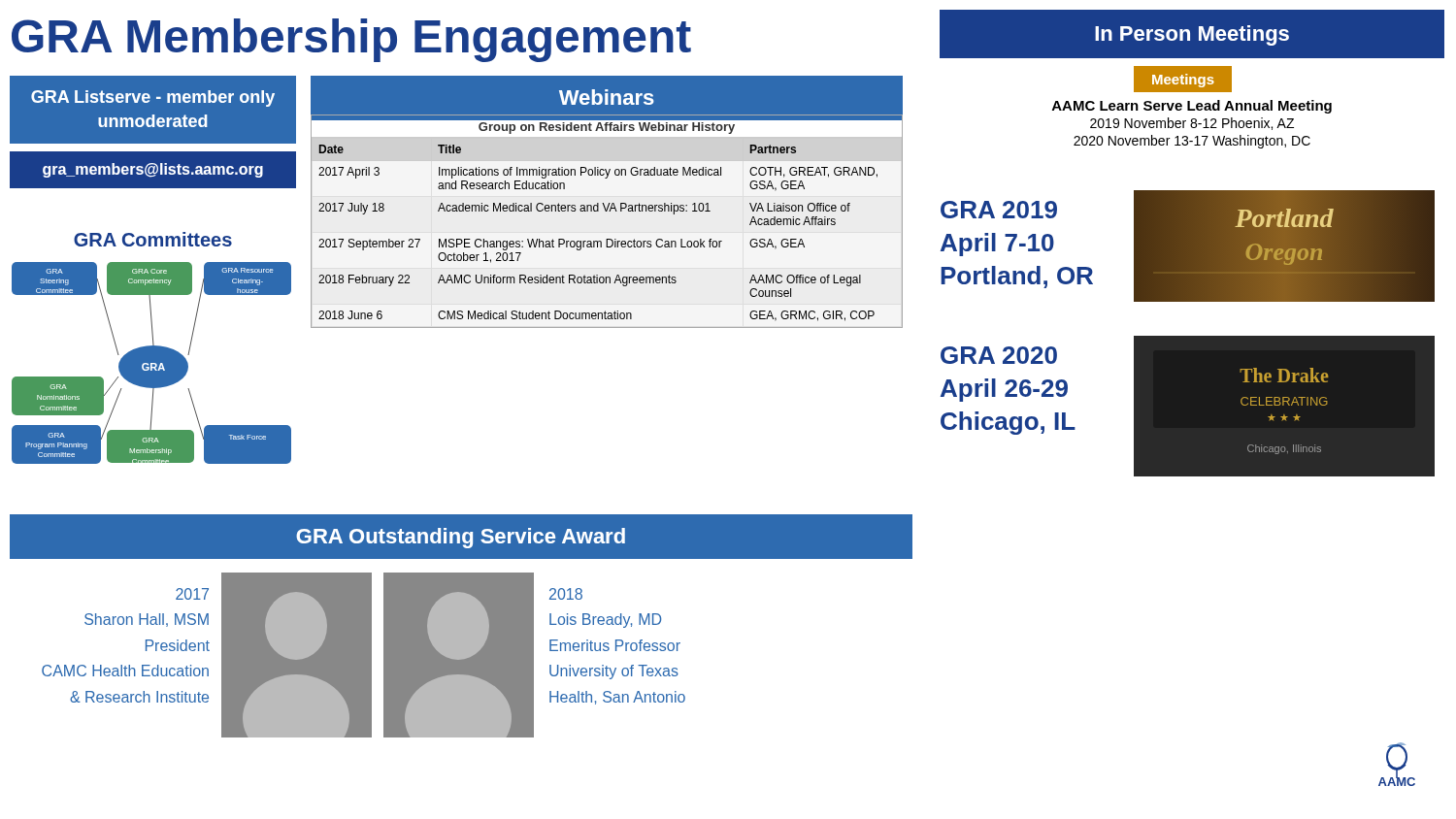Find a table
The height and width of the screenshot is (819, 1456).
click(607, 221)
